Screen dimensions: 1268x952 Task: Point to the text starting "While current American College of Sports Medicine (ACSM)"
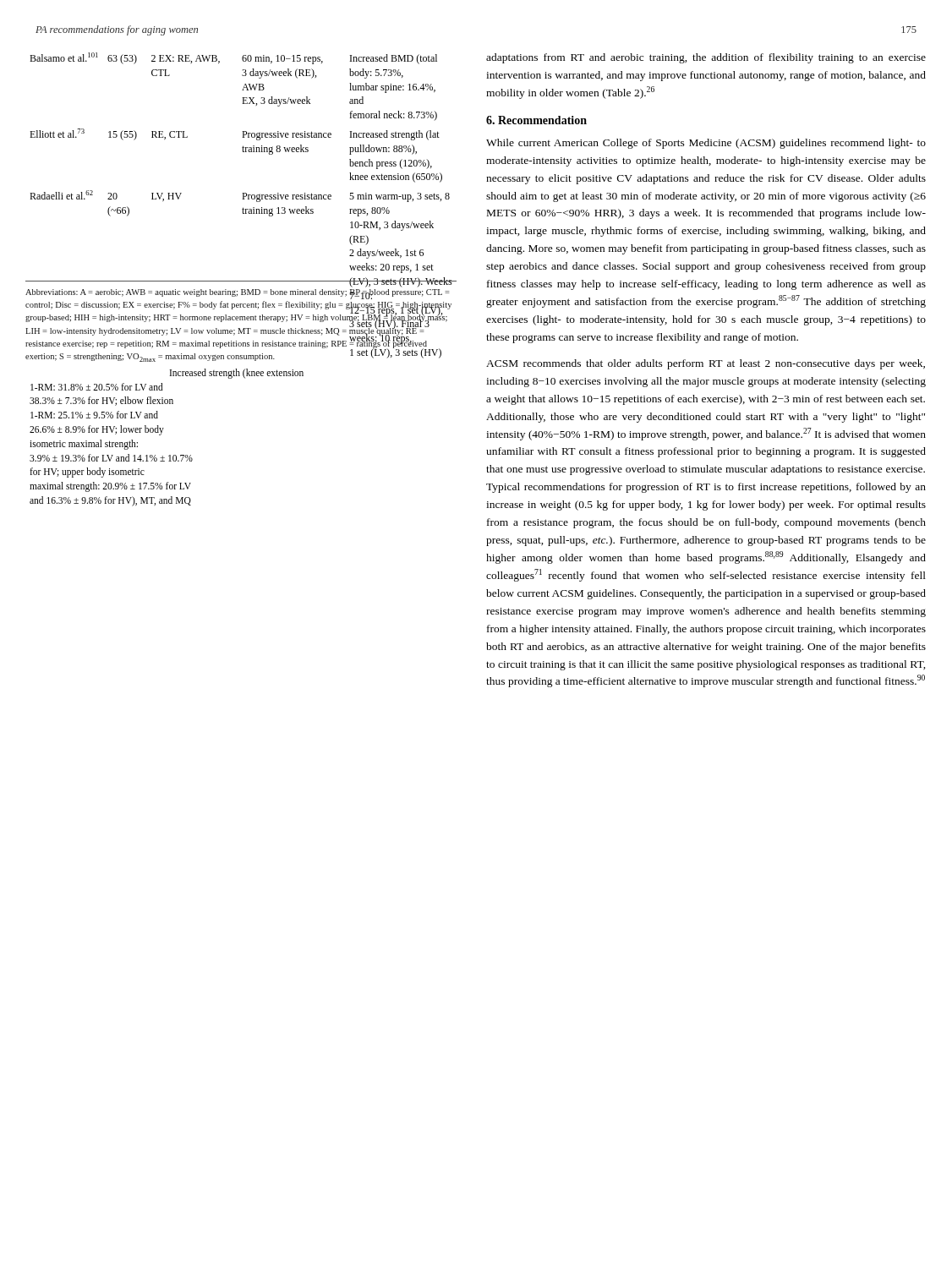(706, 240)
